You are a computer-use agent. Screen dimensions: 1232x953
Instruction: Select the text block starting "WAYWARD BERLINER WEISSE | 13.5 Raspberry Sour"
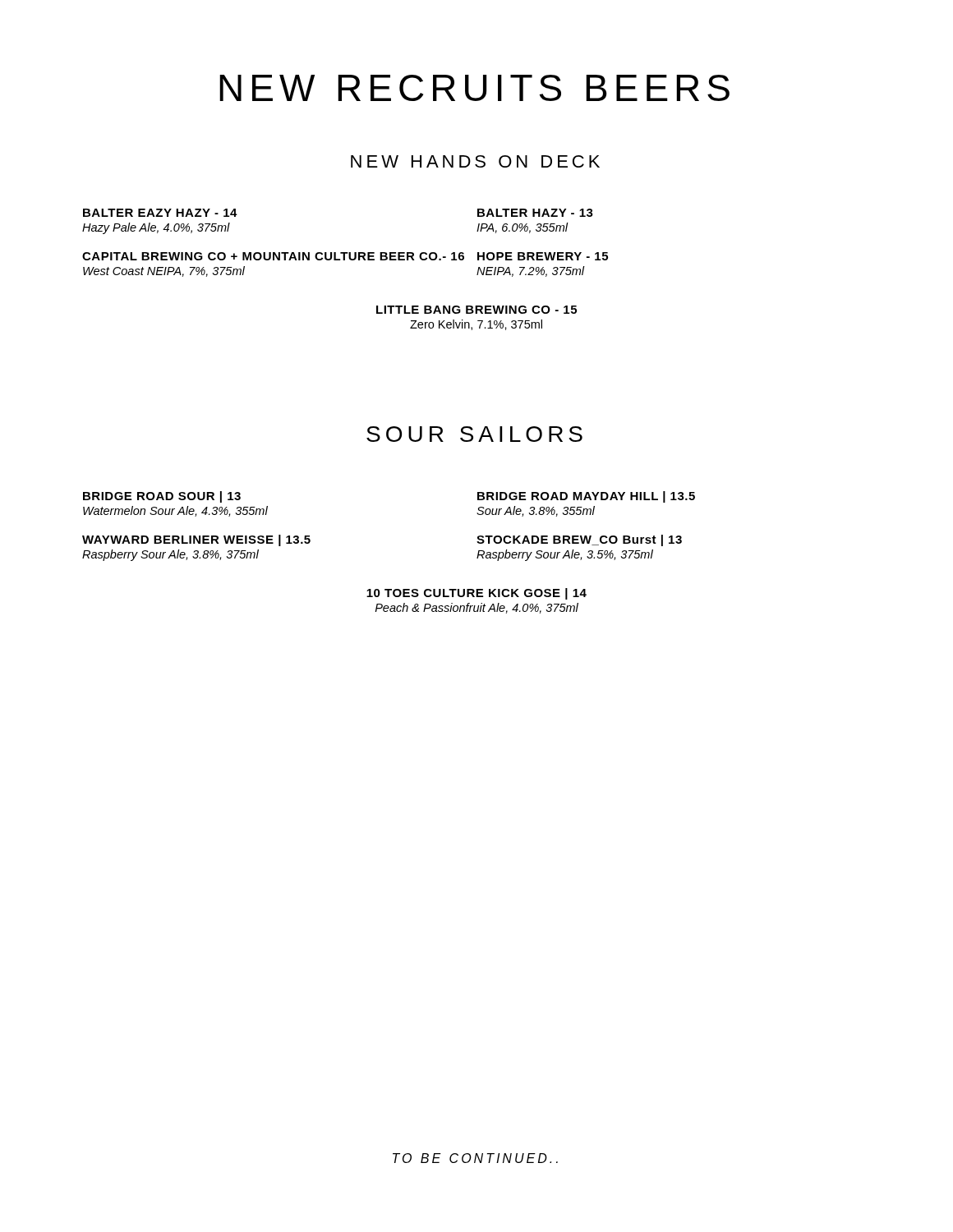[279, 547]
